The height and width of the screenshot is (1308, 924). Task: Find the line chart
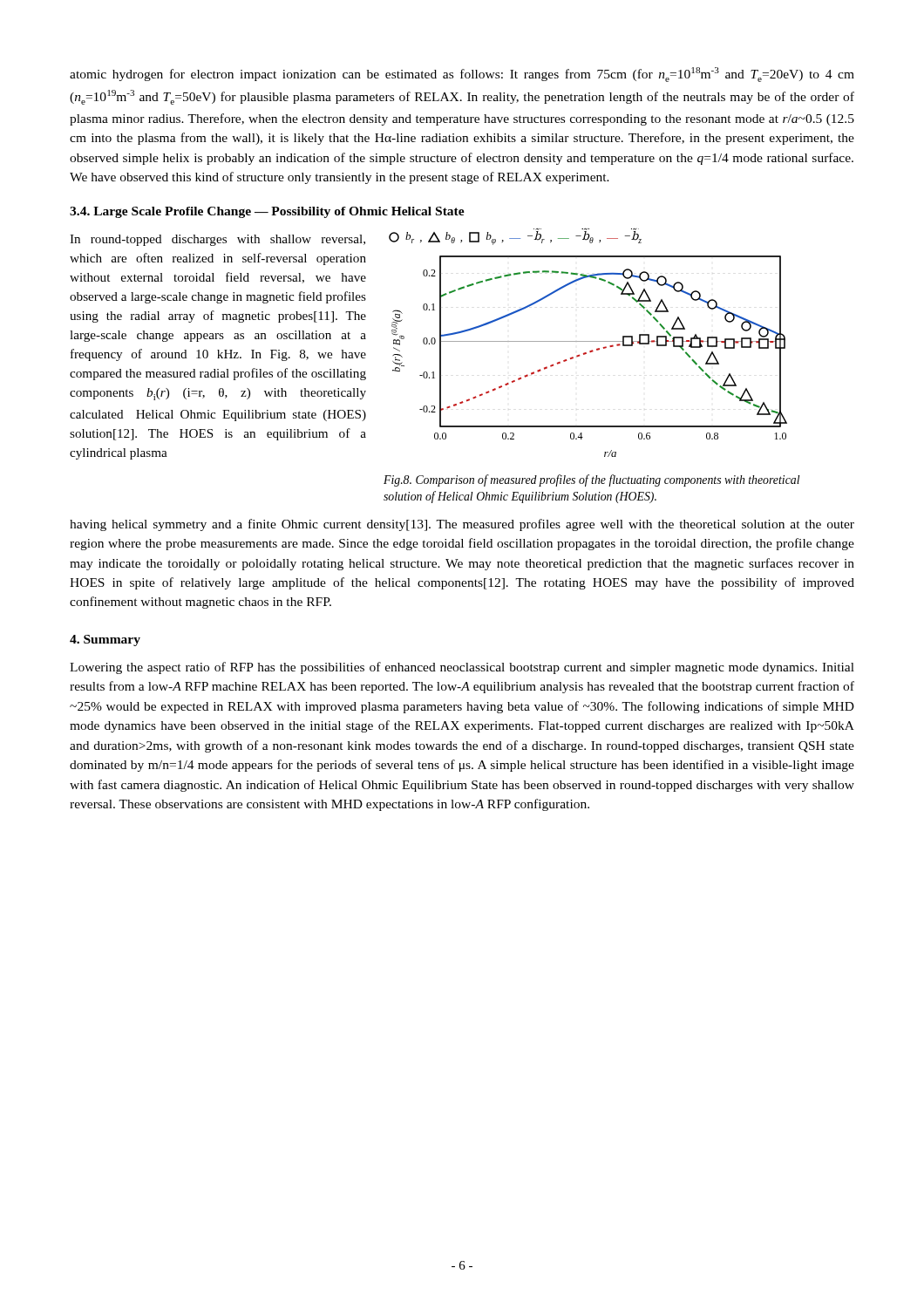(x=601, y=357)
